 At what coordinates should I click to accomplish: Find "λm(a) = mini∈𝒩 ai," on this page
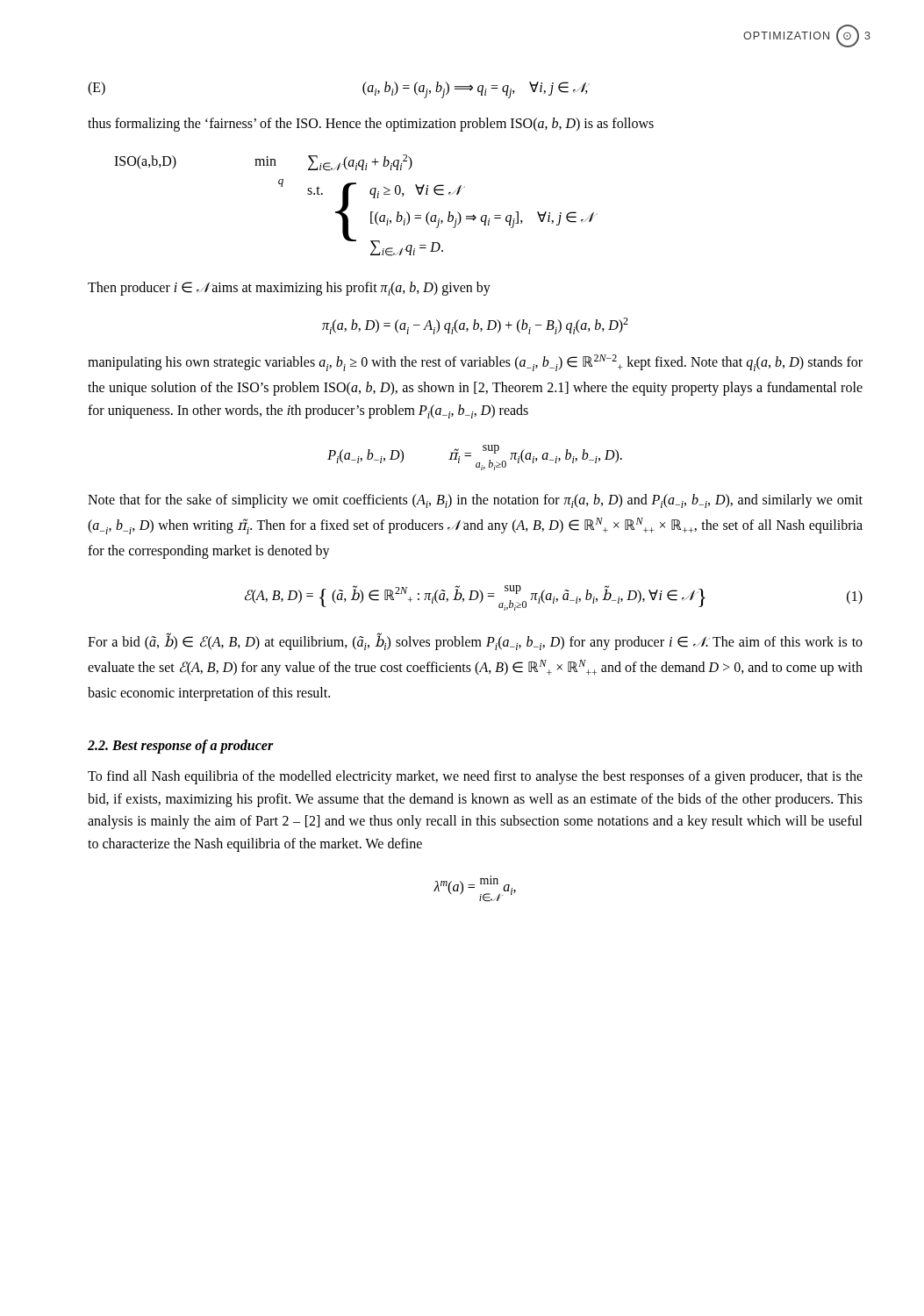(475, 888)
